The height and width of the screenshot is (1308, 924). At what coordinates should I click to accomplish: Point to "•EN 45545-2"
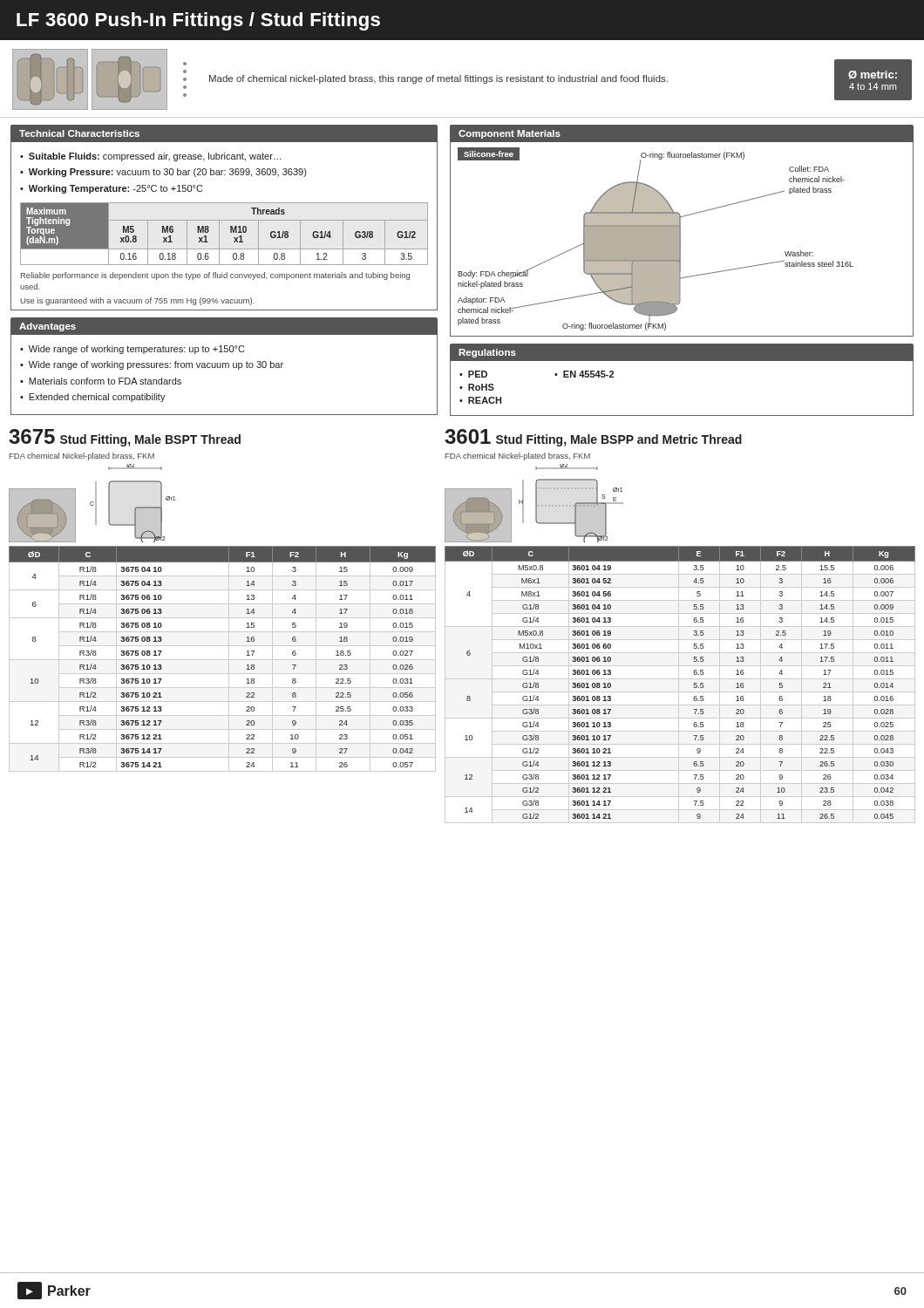tap(584, 374)
